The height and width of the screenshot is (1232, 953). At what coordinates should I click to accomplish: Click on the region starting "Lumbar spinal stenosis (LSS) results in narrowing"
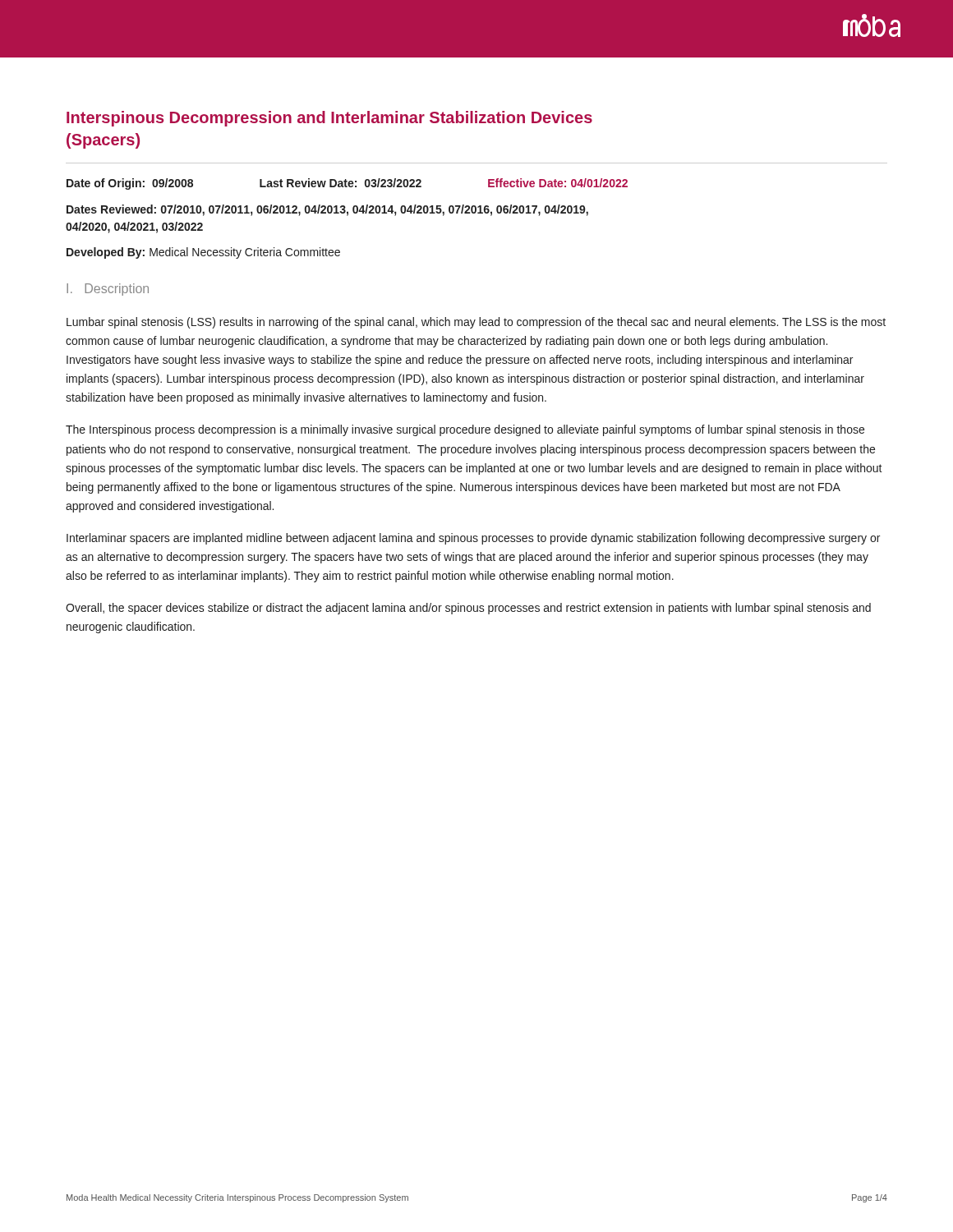click(x=476, y=360)
